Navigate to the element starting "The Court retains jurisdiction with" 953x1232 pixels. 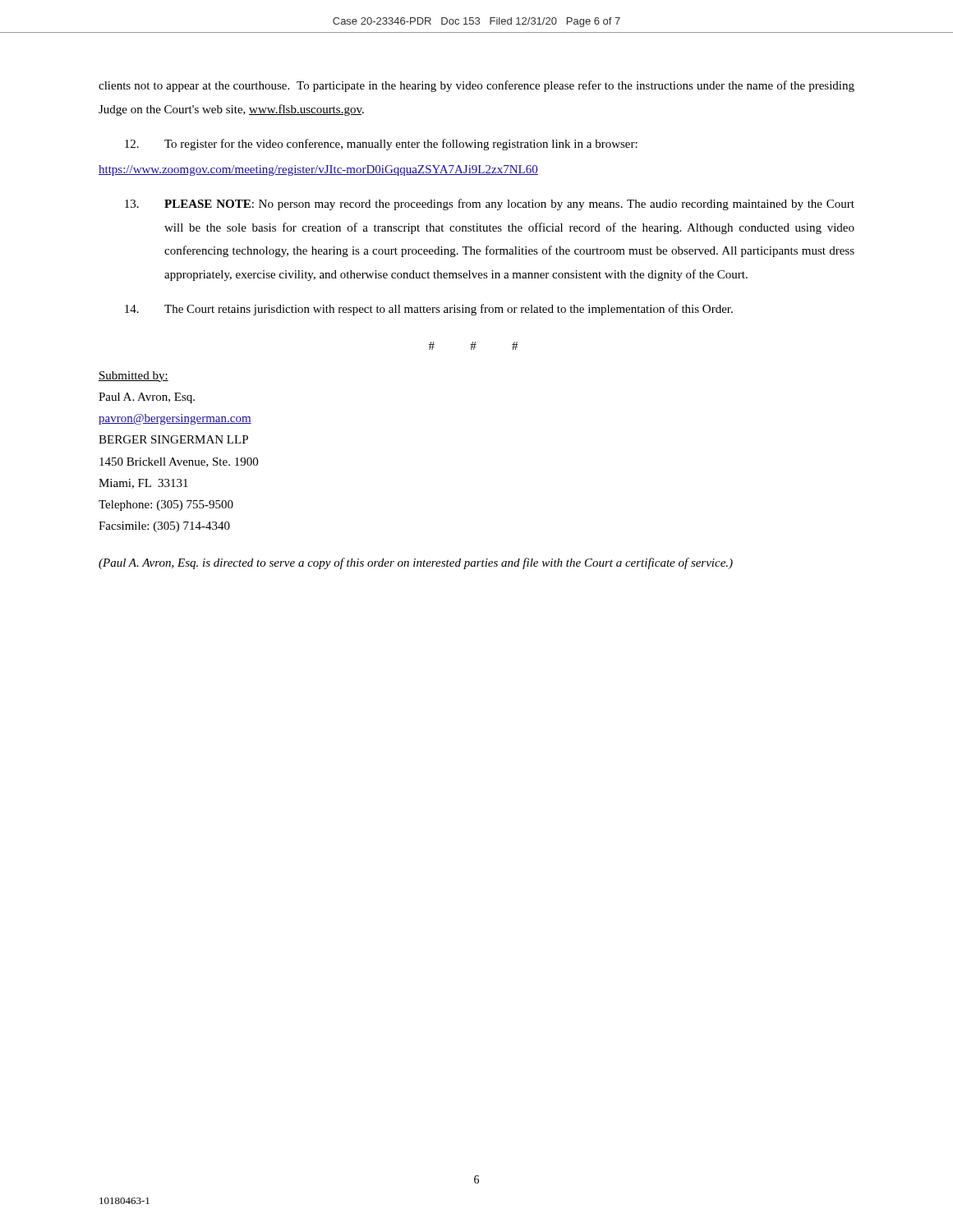pos(476,309)
